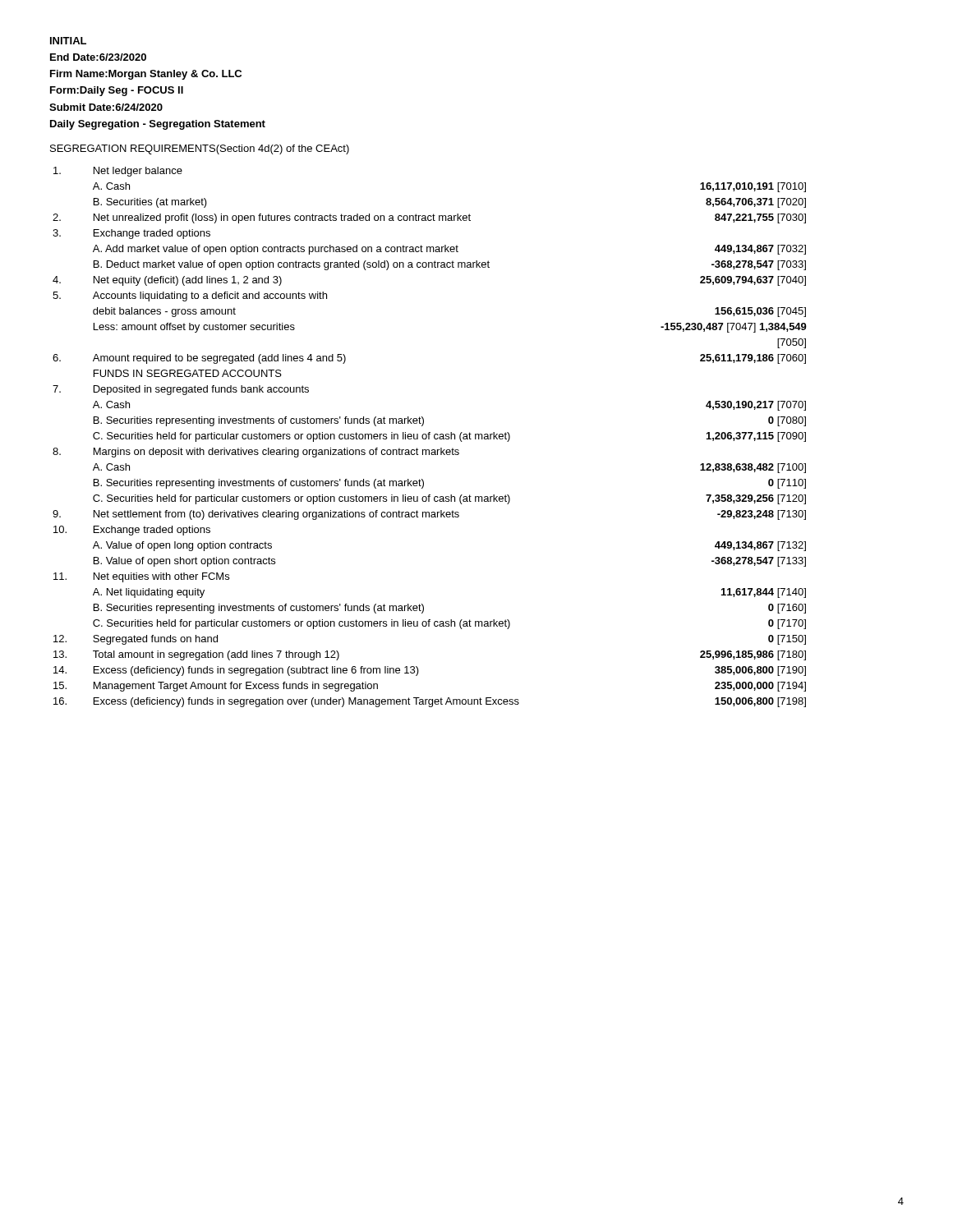
Task: Where is the passage that starts "B. Deduct market value"?
Action: pyautogui.click(x=476, y=264)
